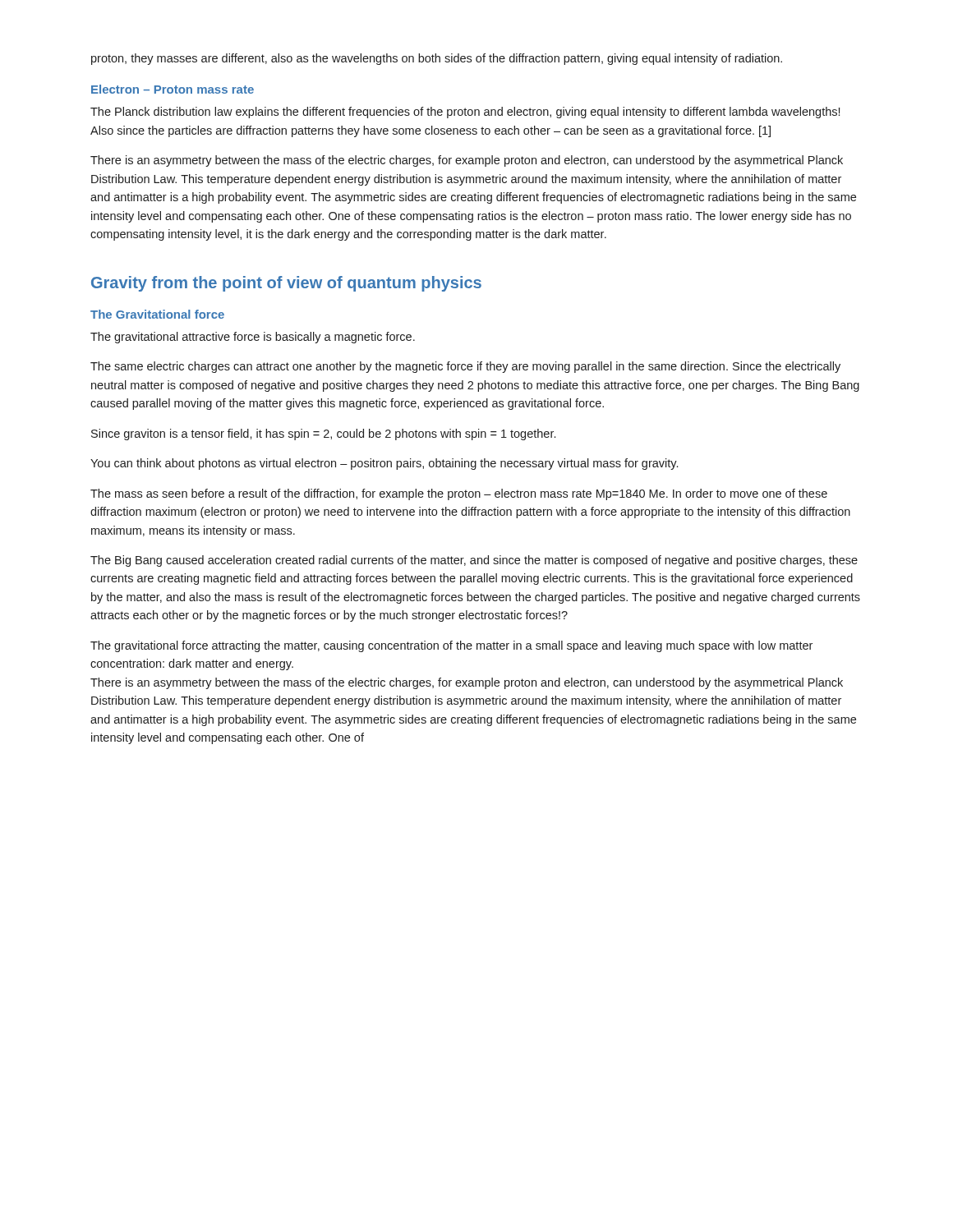Select the block starting "The Gravitational force"
The image size is (953, 1232).
[x=157, y=314]
